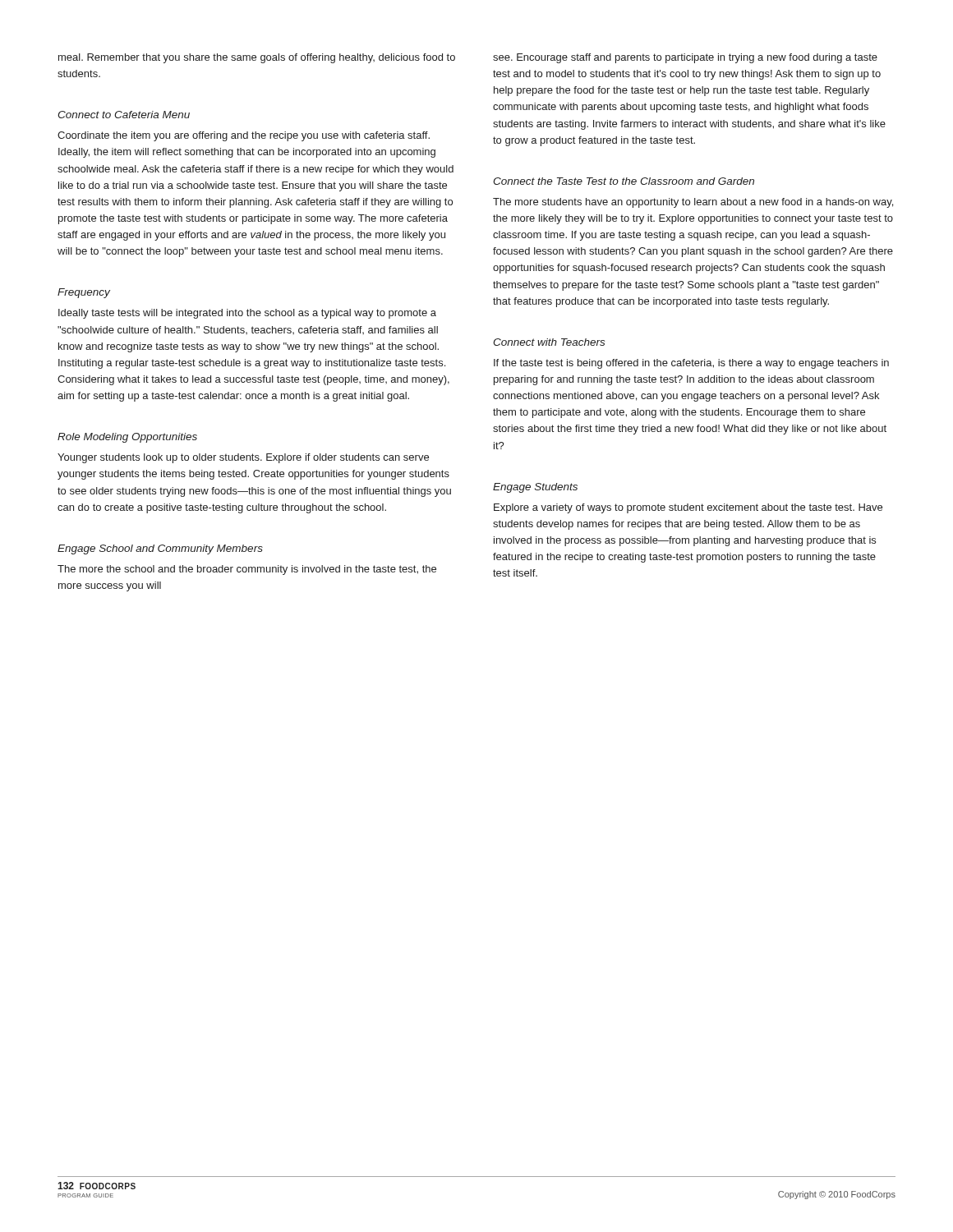Find the text block starting "Connect with Teachers"

[549, 342]
